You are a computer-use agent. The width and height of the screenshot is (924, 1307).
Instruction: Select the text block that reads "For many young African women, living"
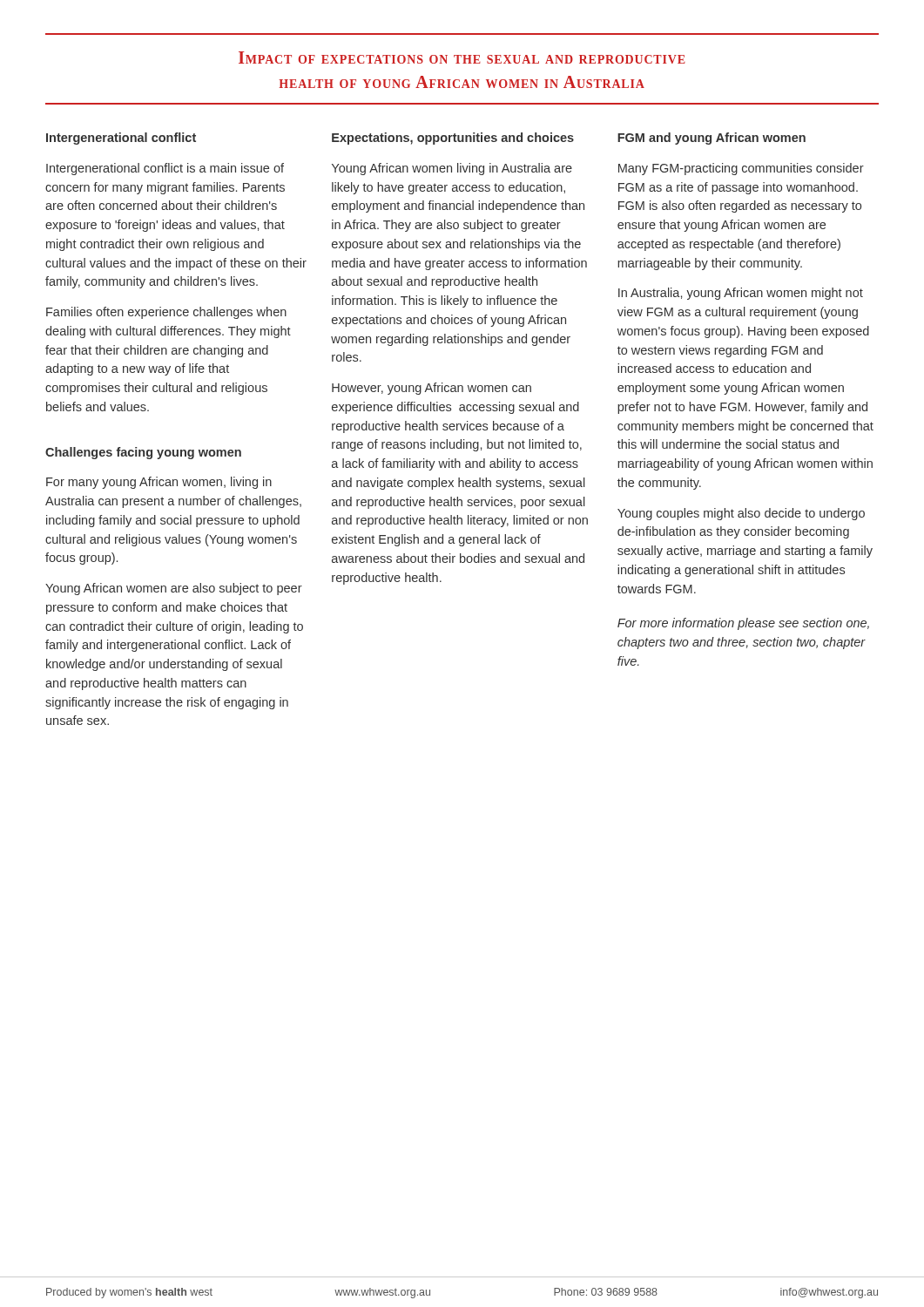(176, 521)
